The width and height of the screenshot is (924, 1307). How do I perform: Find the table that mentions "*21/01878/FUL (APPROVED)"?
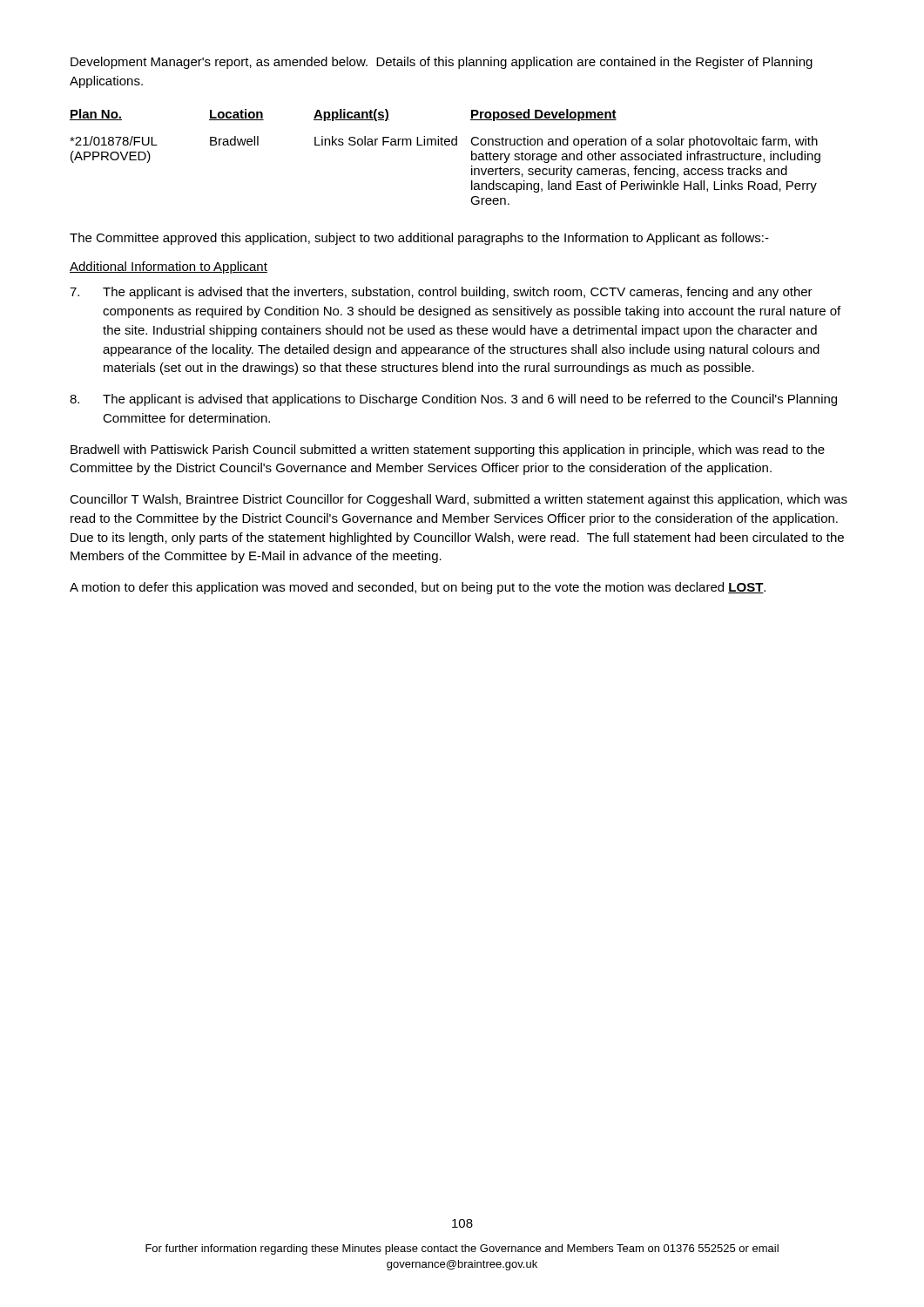462,157
